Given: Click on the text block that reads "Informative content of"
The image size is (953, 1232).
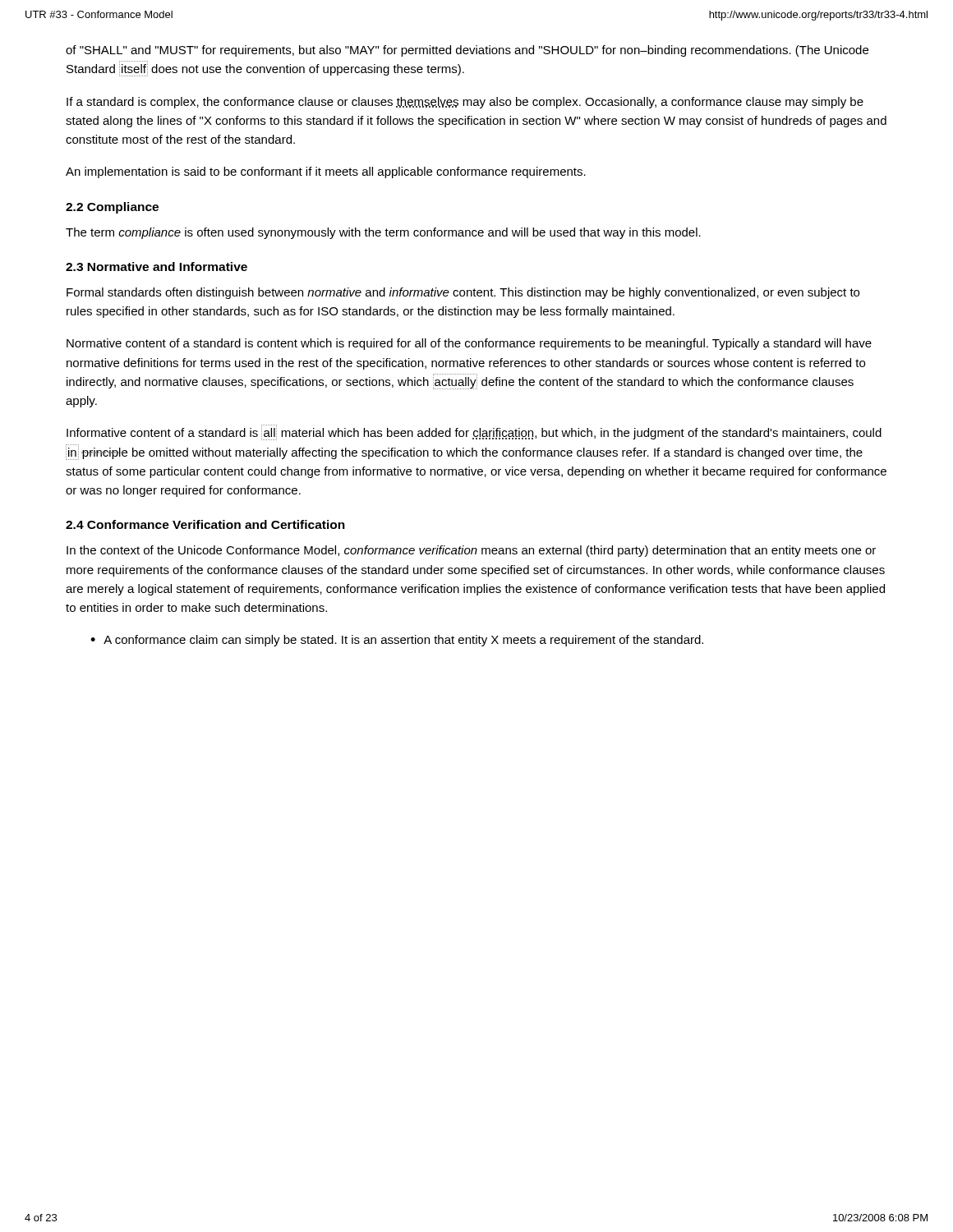Looking at the screenshot, I should [x=476, y=461].
